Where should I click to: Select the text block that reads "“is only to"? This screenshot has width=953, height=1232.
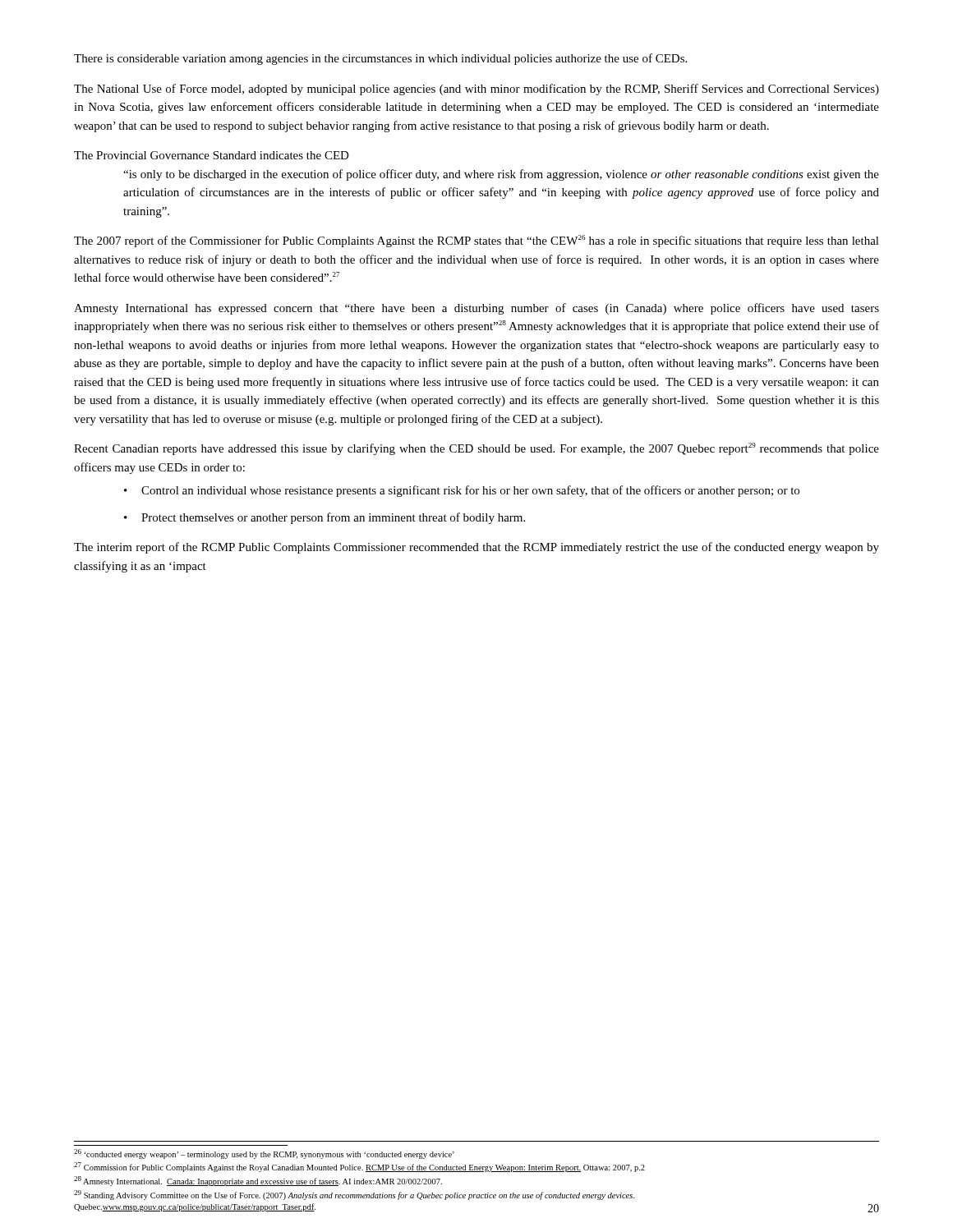point(501,192)
